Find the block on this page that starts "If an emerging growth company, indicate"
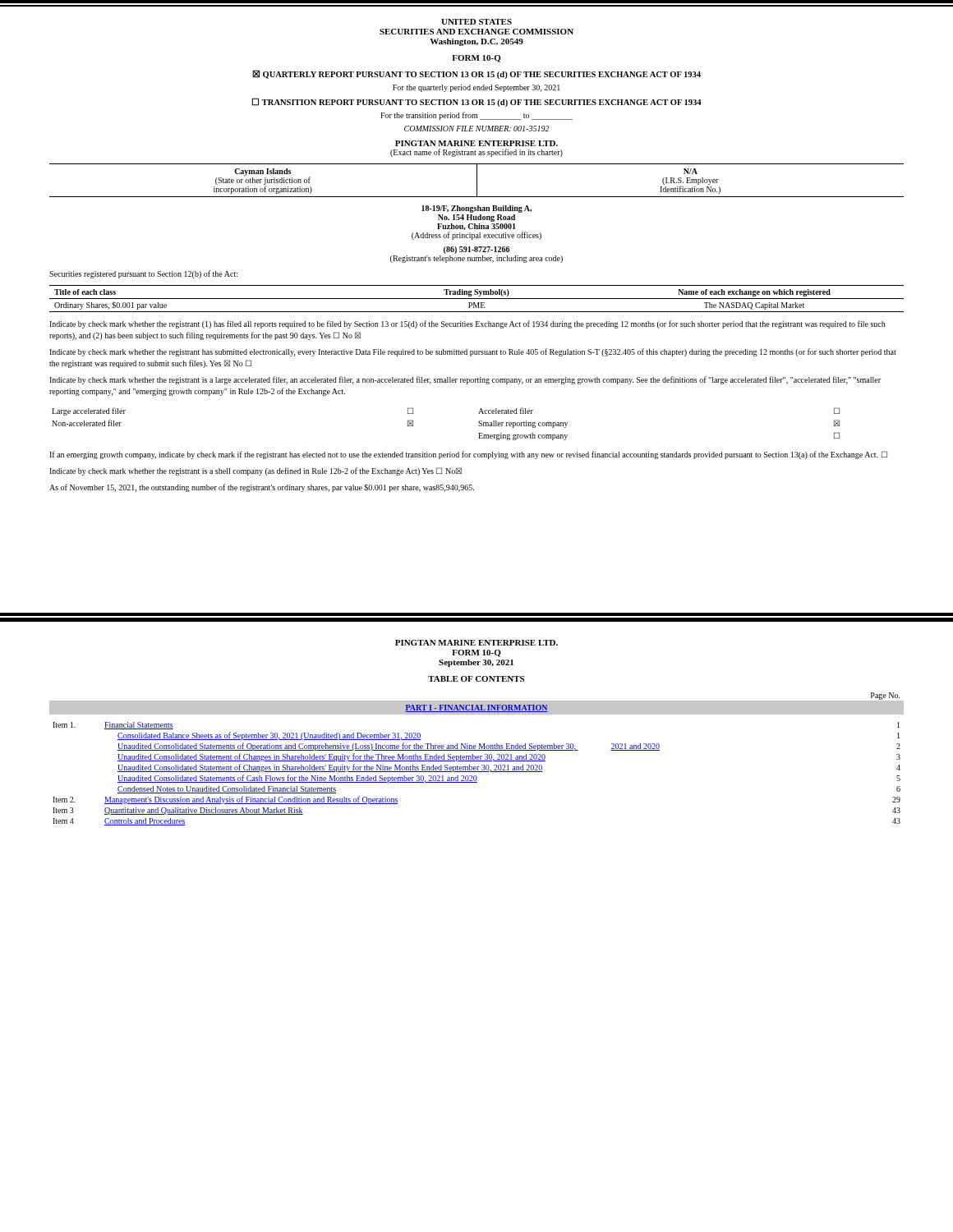953x1232 pixels. click(x=476, y=455)
